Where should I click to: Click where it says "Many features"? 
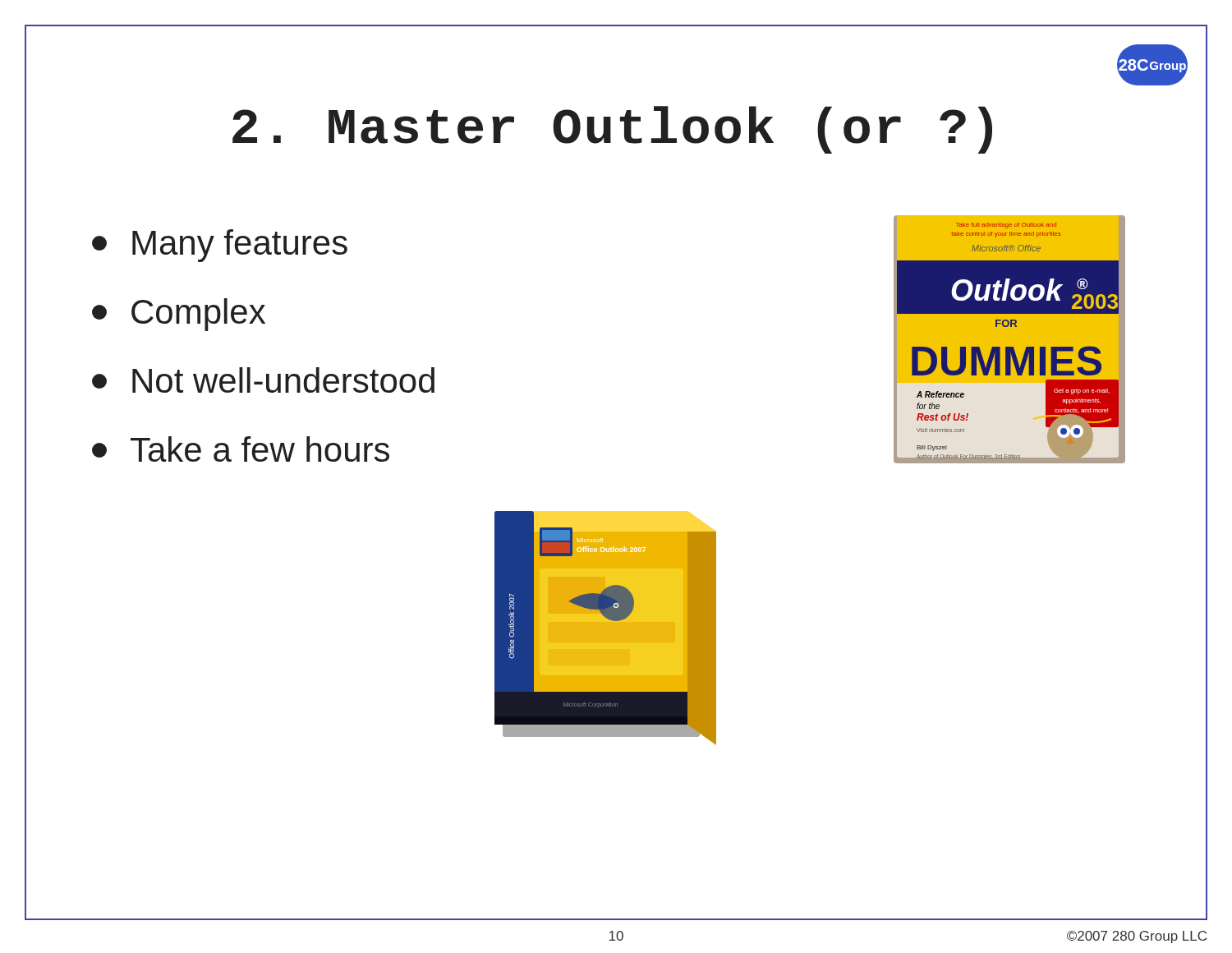(220, 243)
